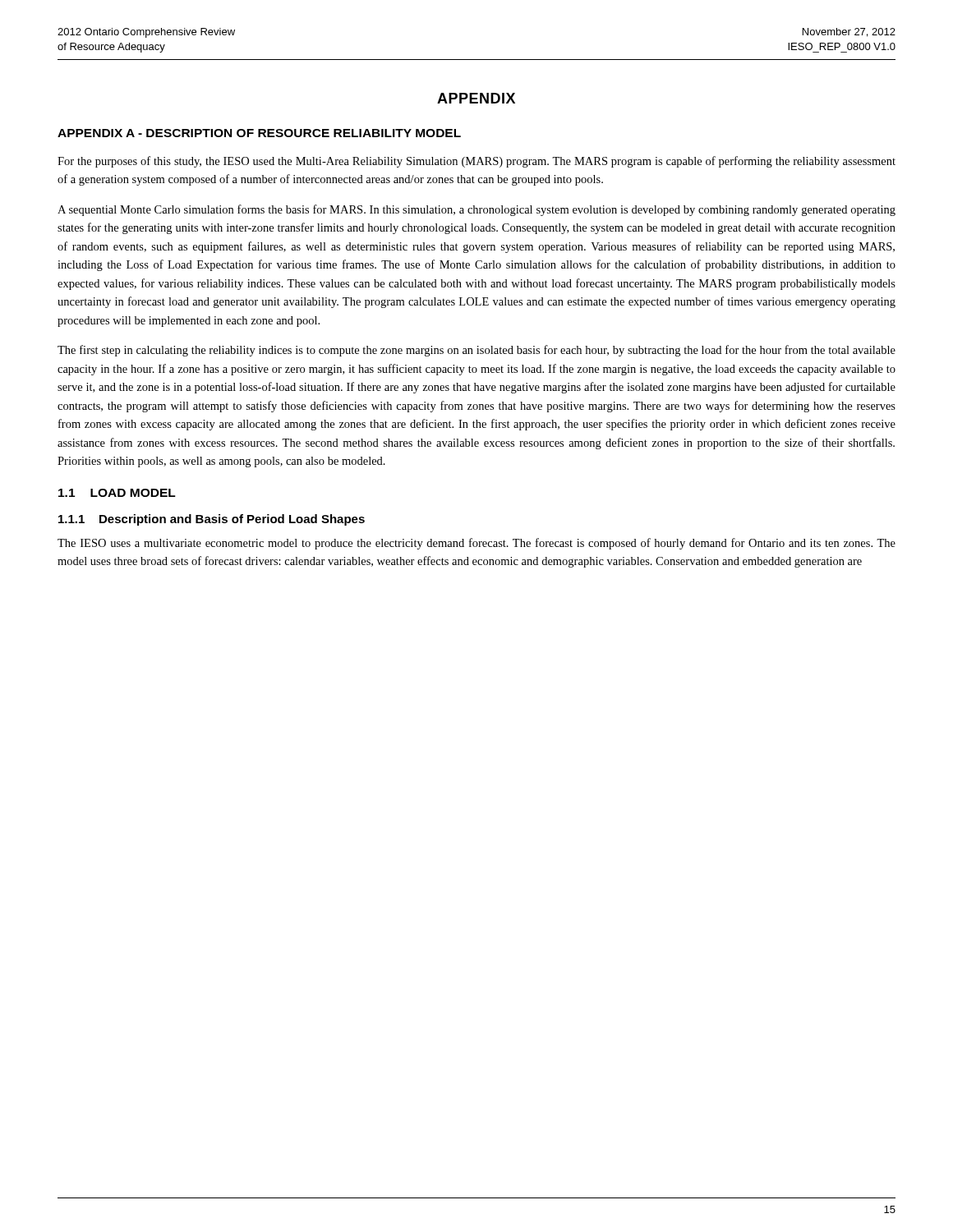Viewport: 953px width, 1232px height.
Task: Locate the text block that says "The first step in calculating the"
Action: point(476,405)
